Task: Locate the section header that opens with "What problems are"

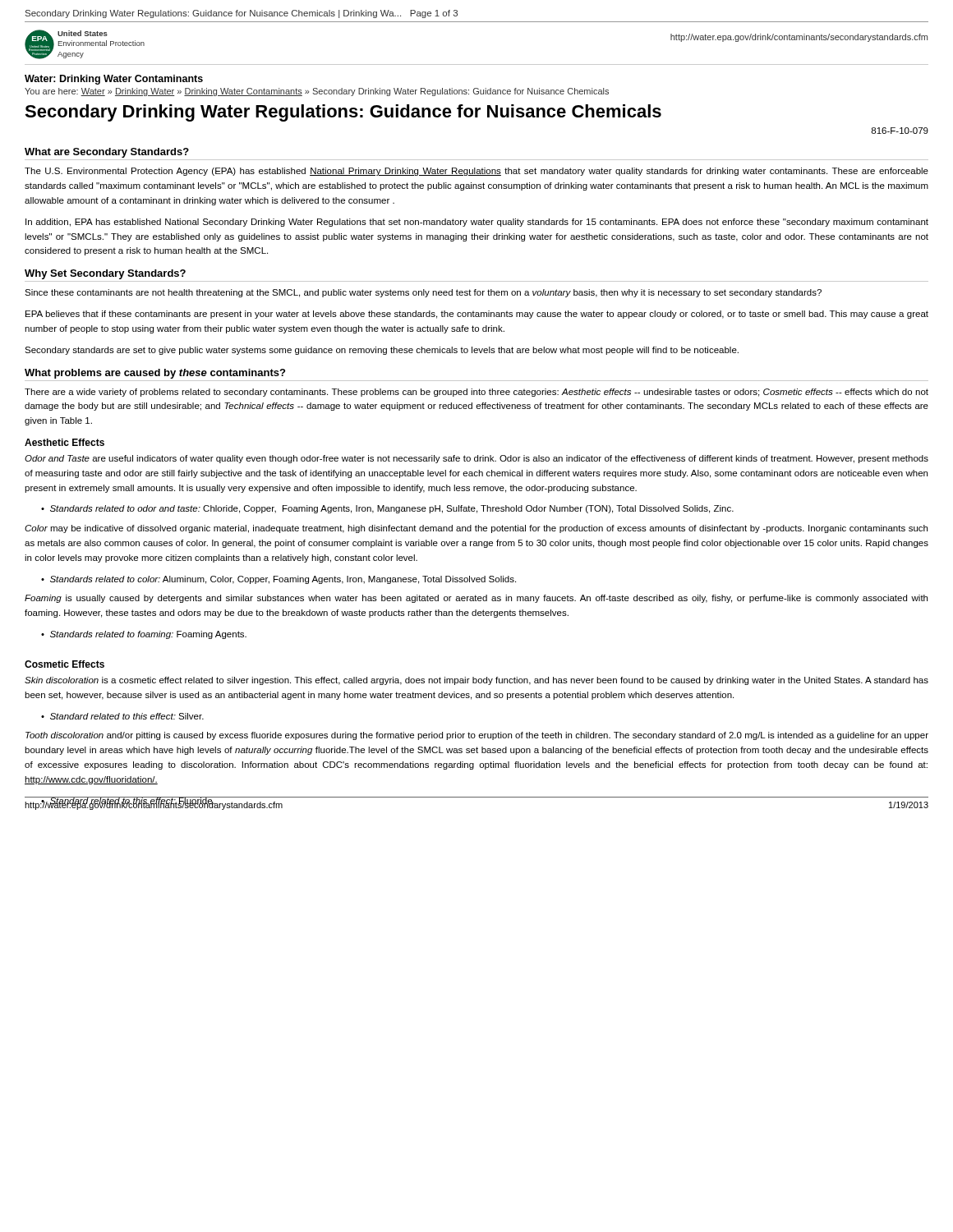Action: pos(155,372)
